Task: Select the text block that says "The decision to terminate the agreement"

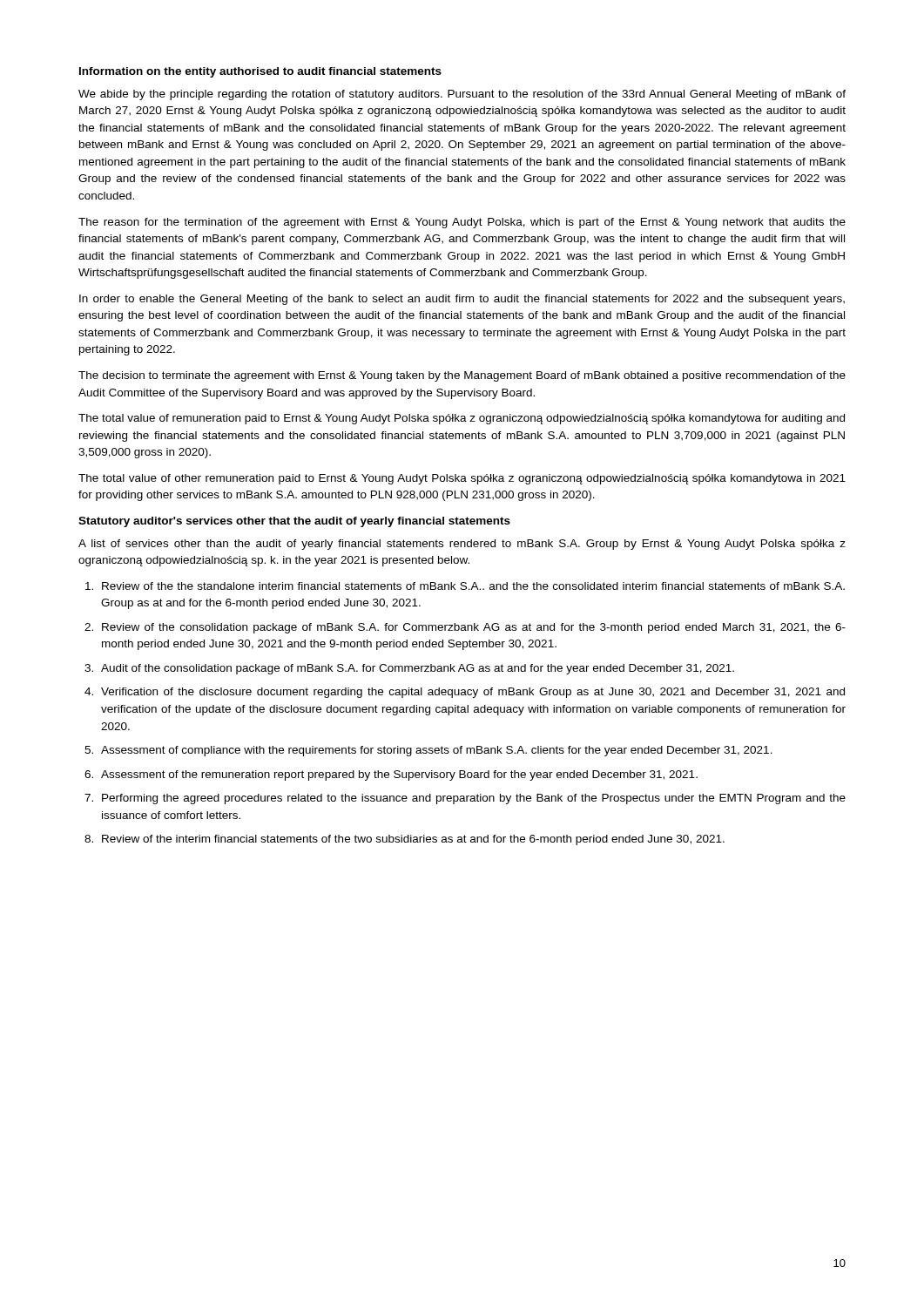Action: (x=462, y=384)
